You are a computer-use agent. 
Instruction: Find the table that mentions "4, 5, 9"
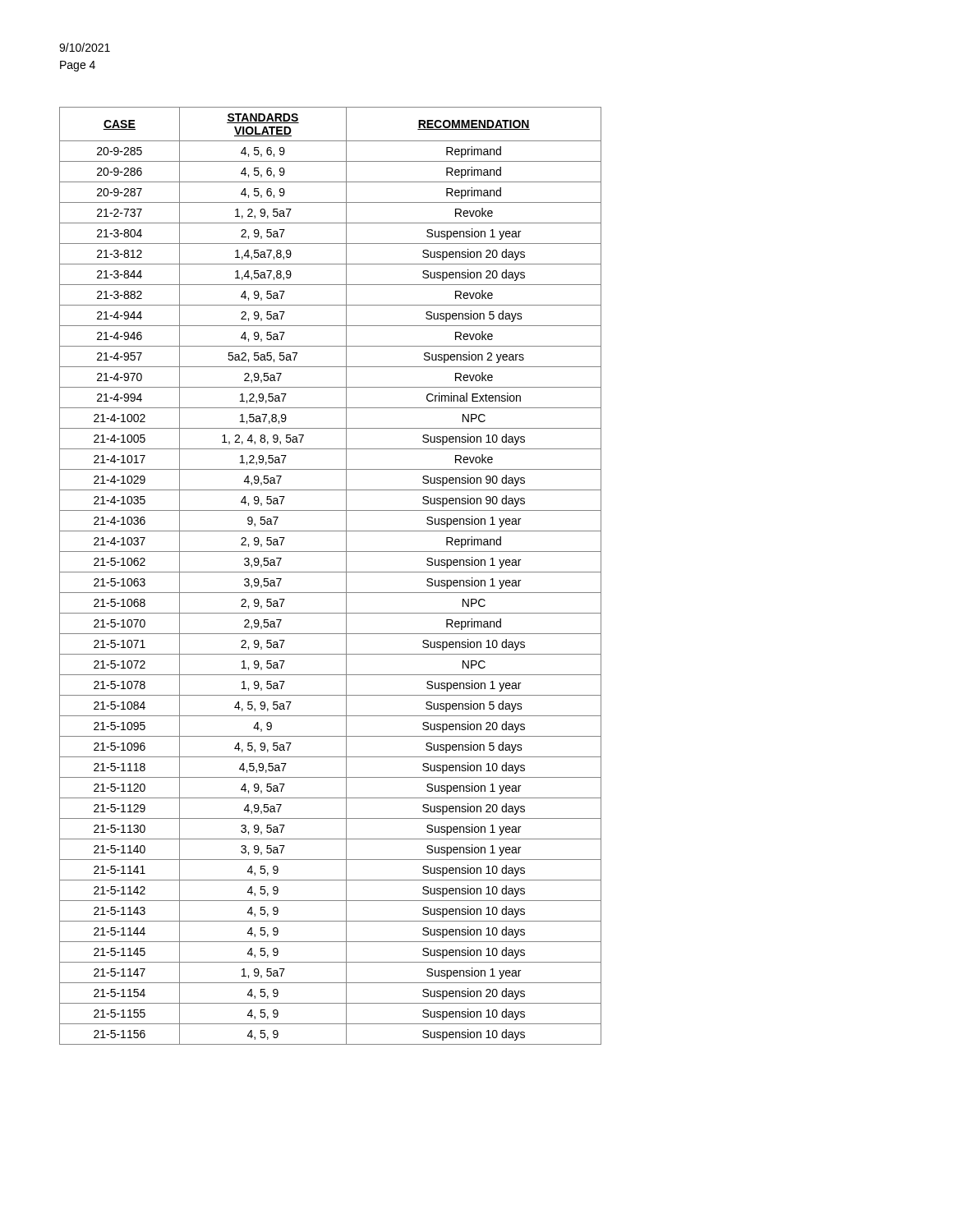click(330, 576)
